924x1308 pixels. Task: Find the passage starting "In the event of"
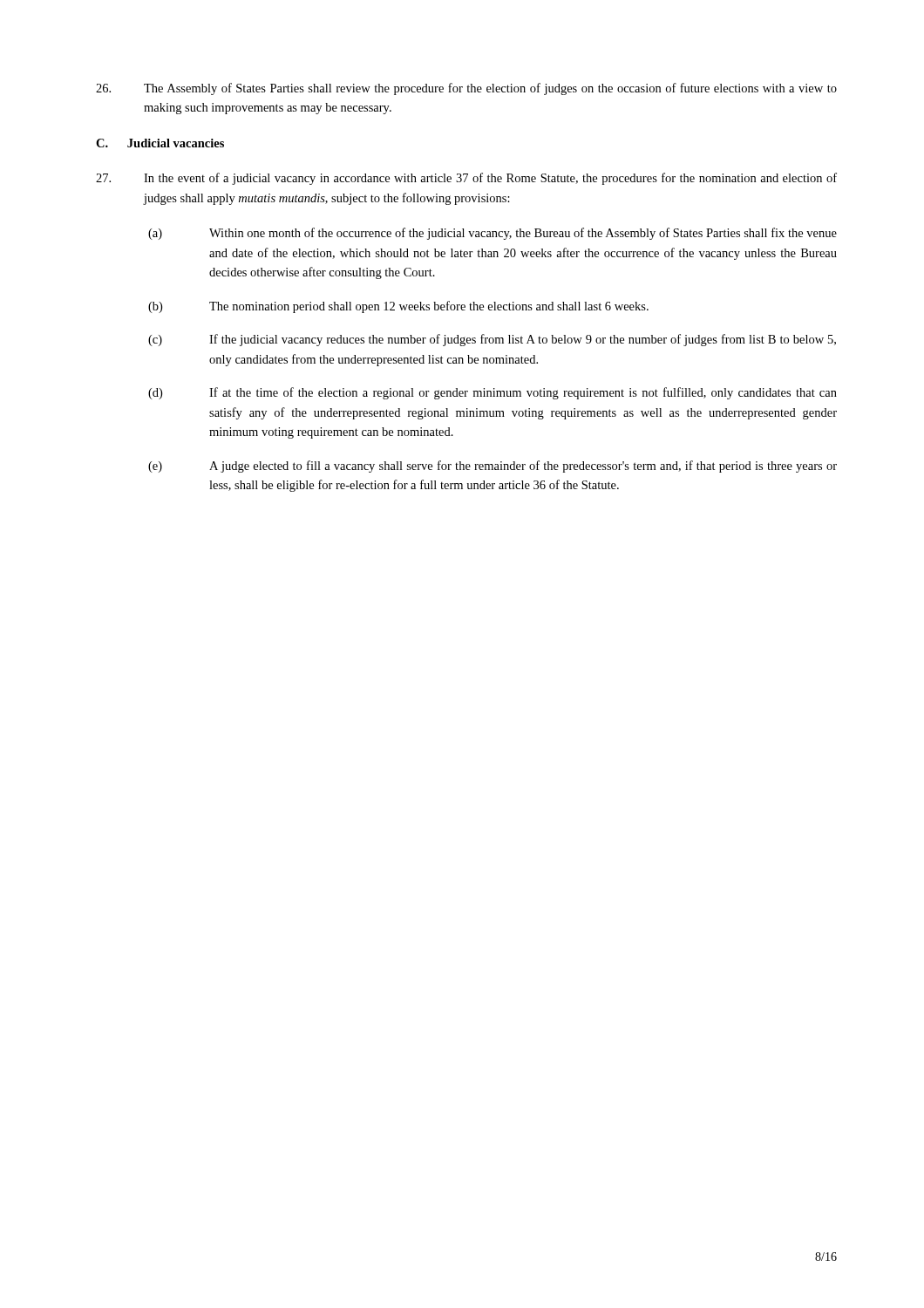coord(466,188)
